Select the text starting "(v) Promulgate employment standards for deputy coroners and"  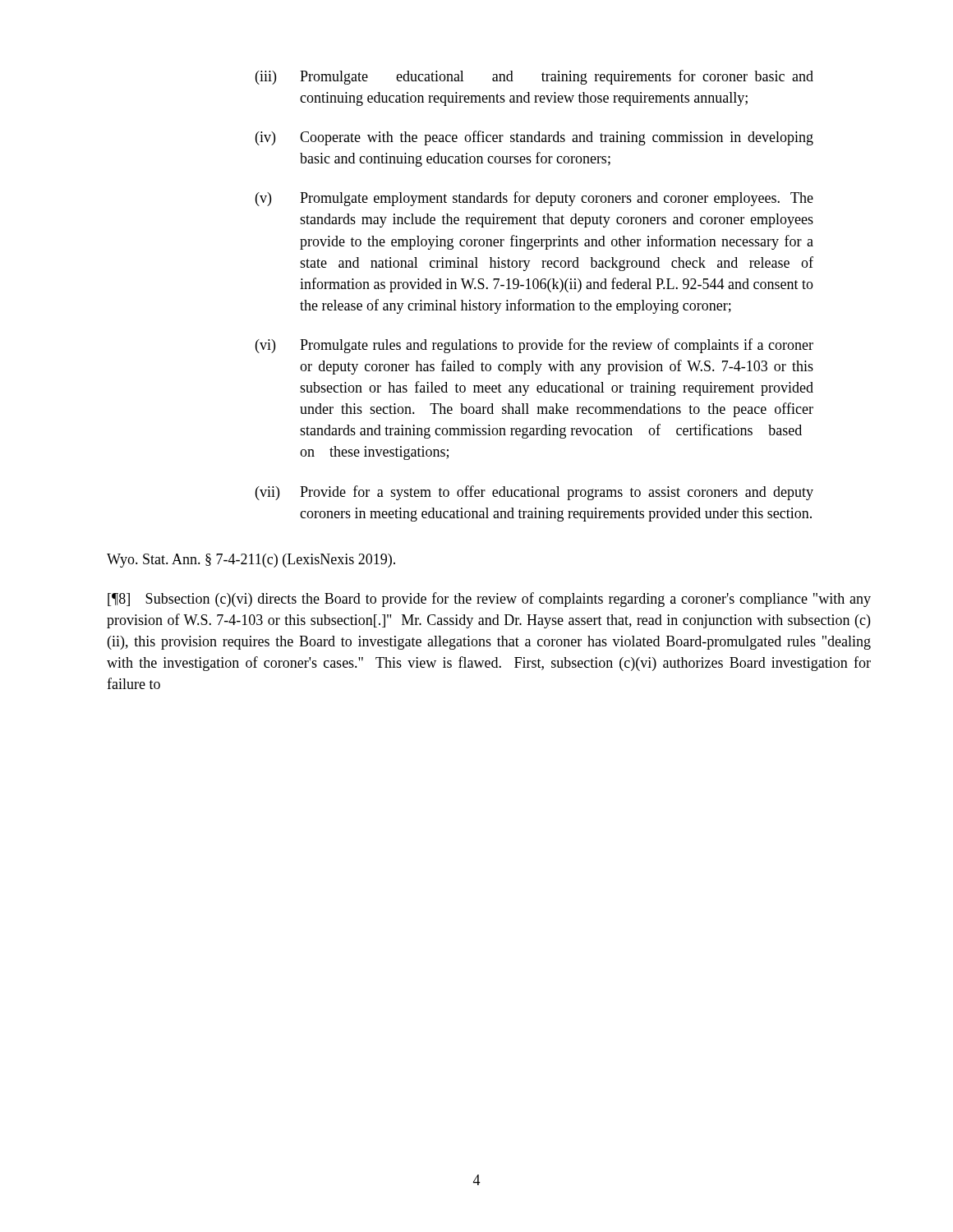534,252
